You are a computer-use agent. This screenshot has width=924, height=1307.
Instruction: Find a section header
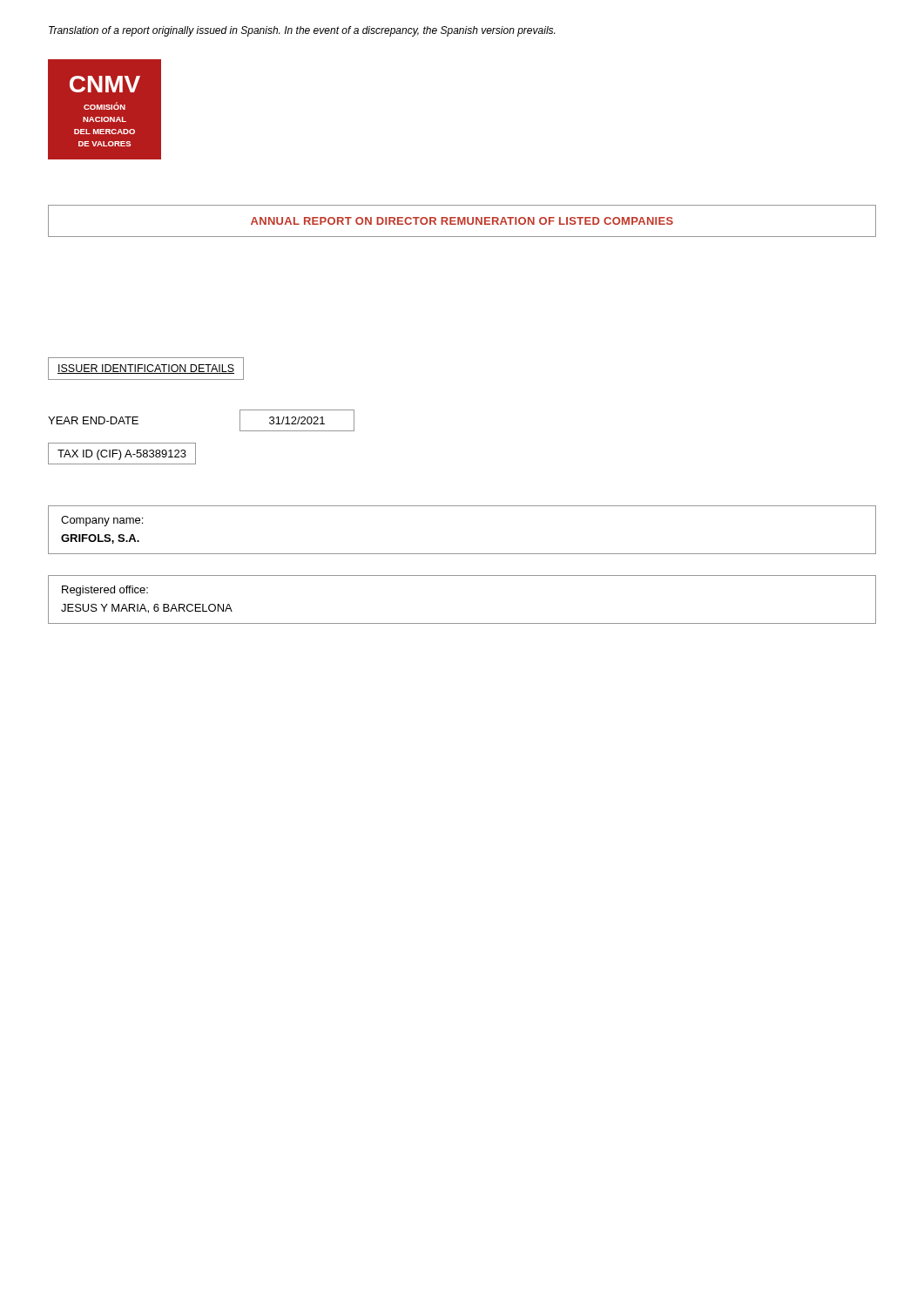tap(146, 369)
